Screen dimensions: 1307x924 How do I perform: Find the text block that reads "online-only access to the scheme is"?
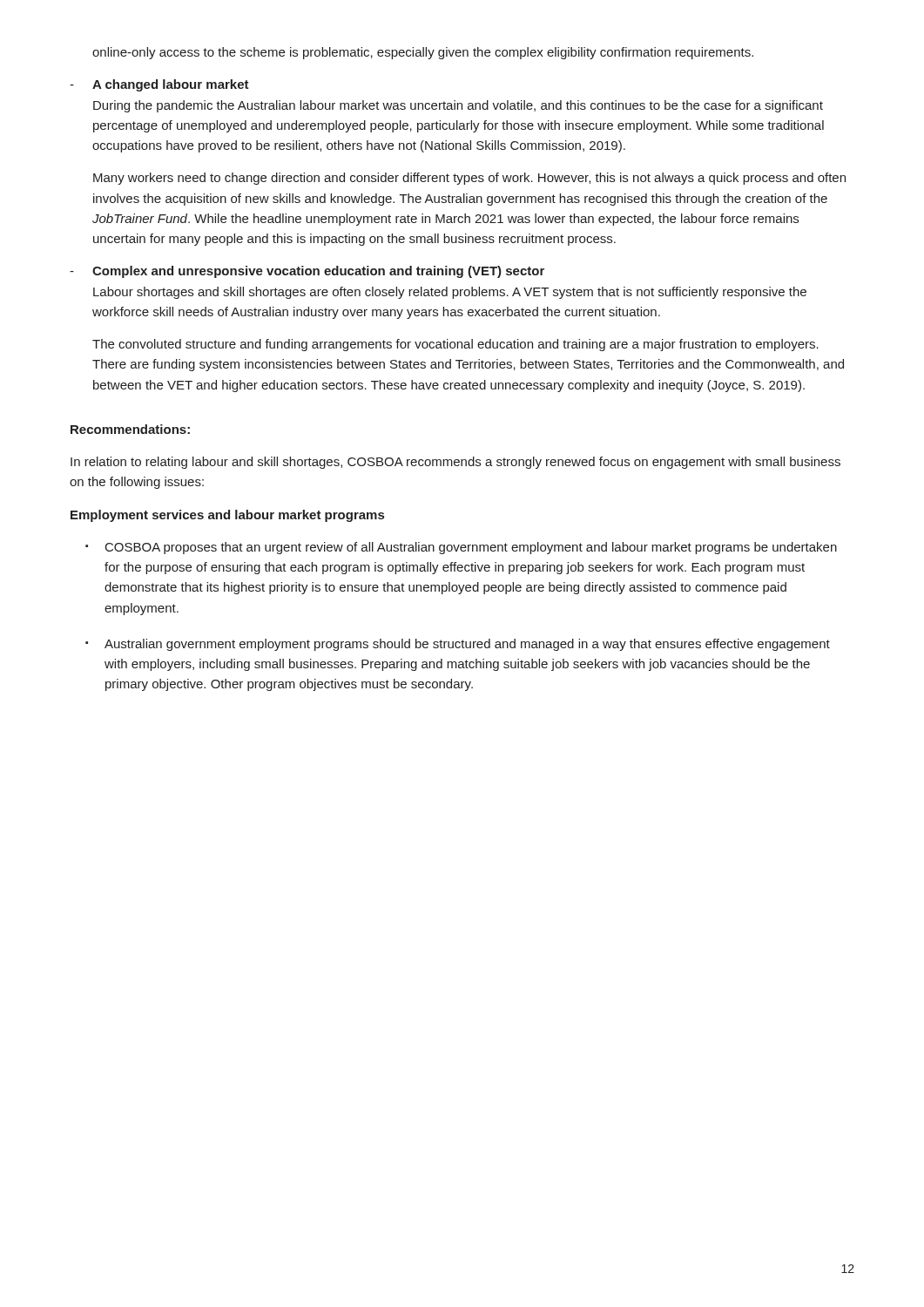(423, 52)
